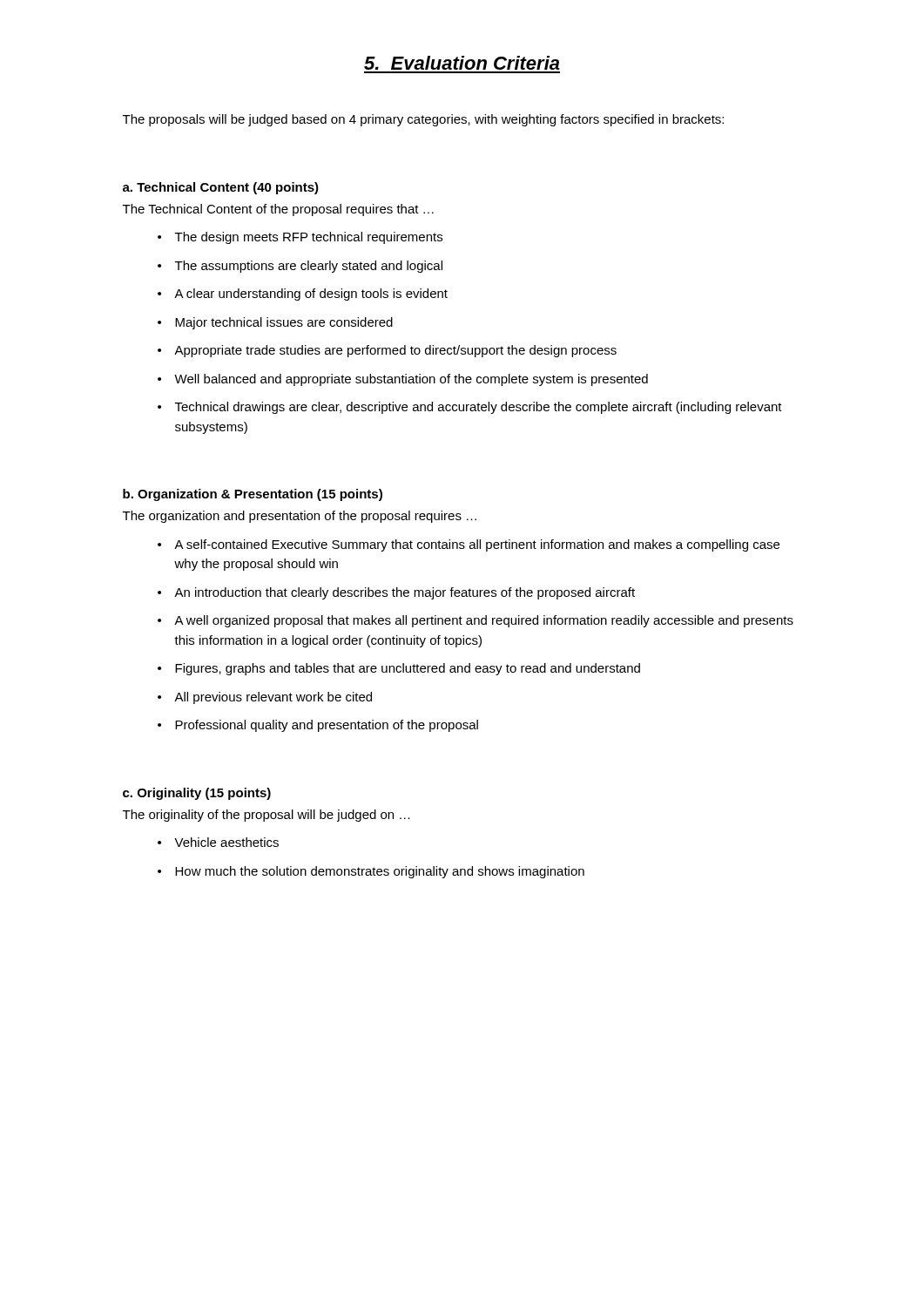The height and width of the screenshot is (1307, 924).
Task: Click on the passage starting "The originality of the proposal will"
Action: (267, 814)
